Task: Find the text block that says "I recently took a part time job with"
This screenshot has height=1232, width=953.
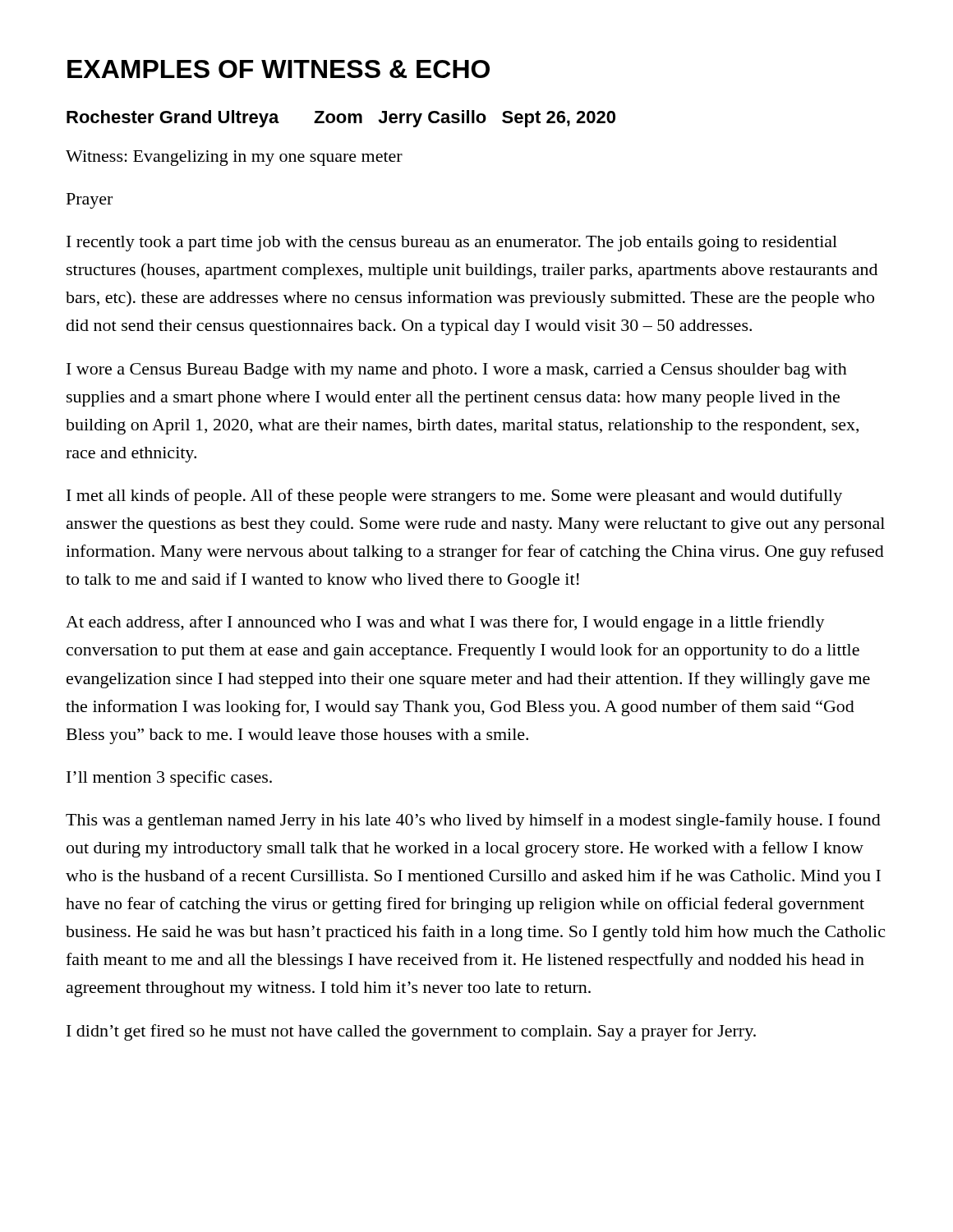Action: click(472, 283)
